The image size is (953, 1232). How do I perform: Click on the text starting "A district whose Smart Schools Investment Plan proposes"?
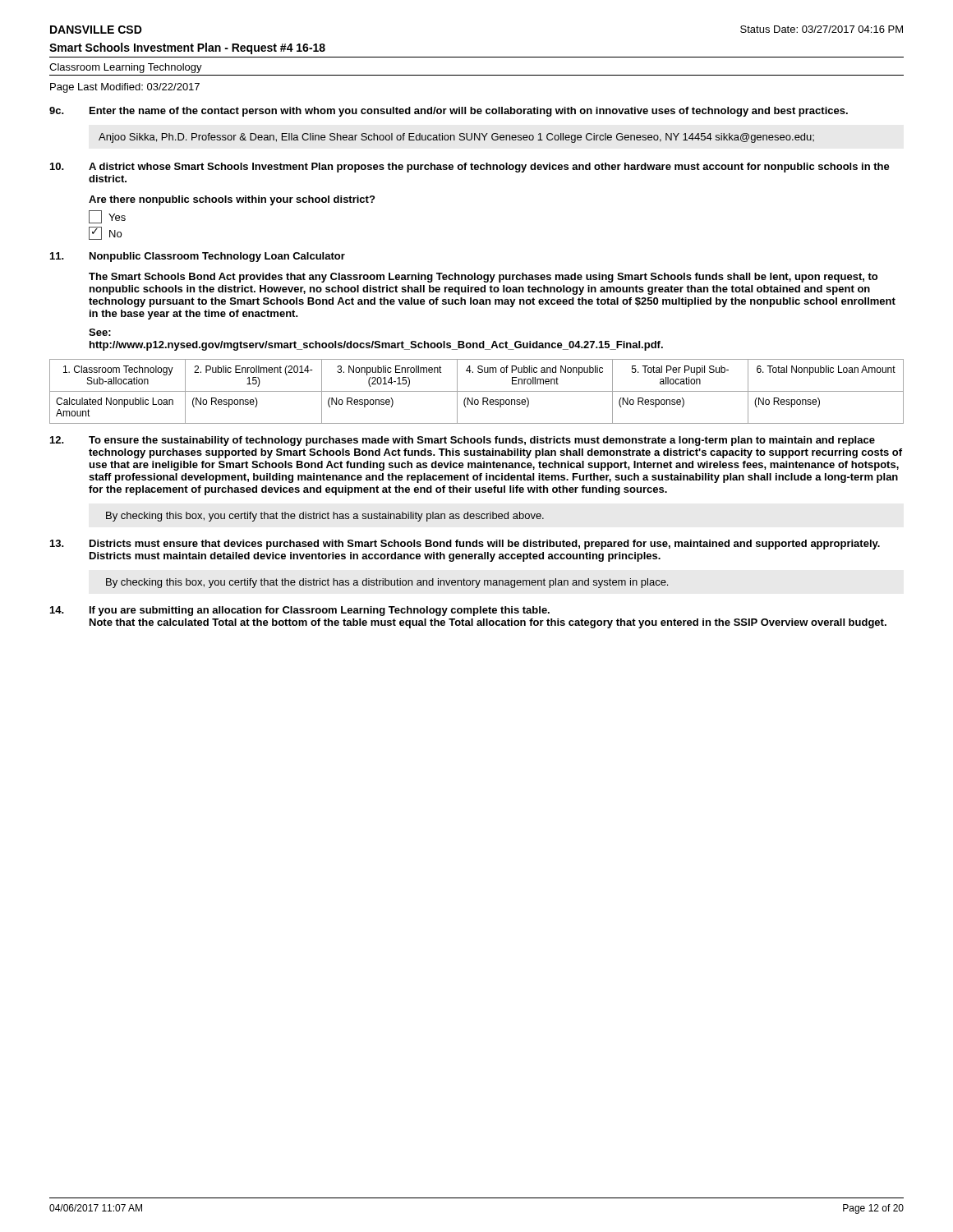click(x=489, y=172)
